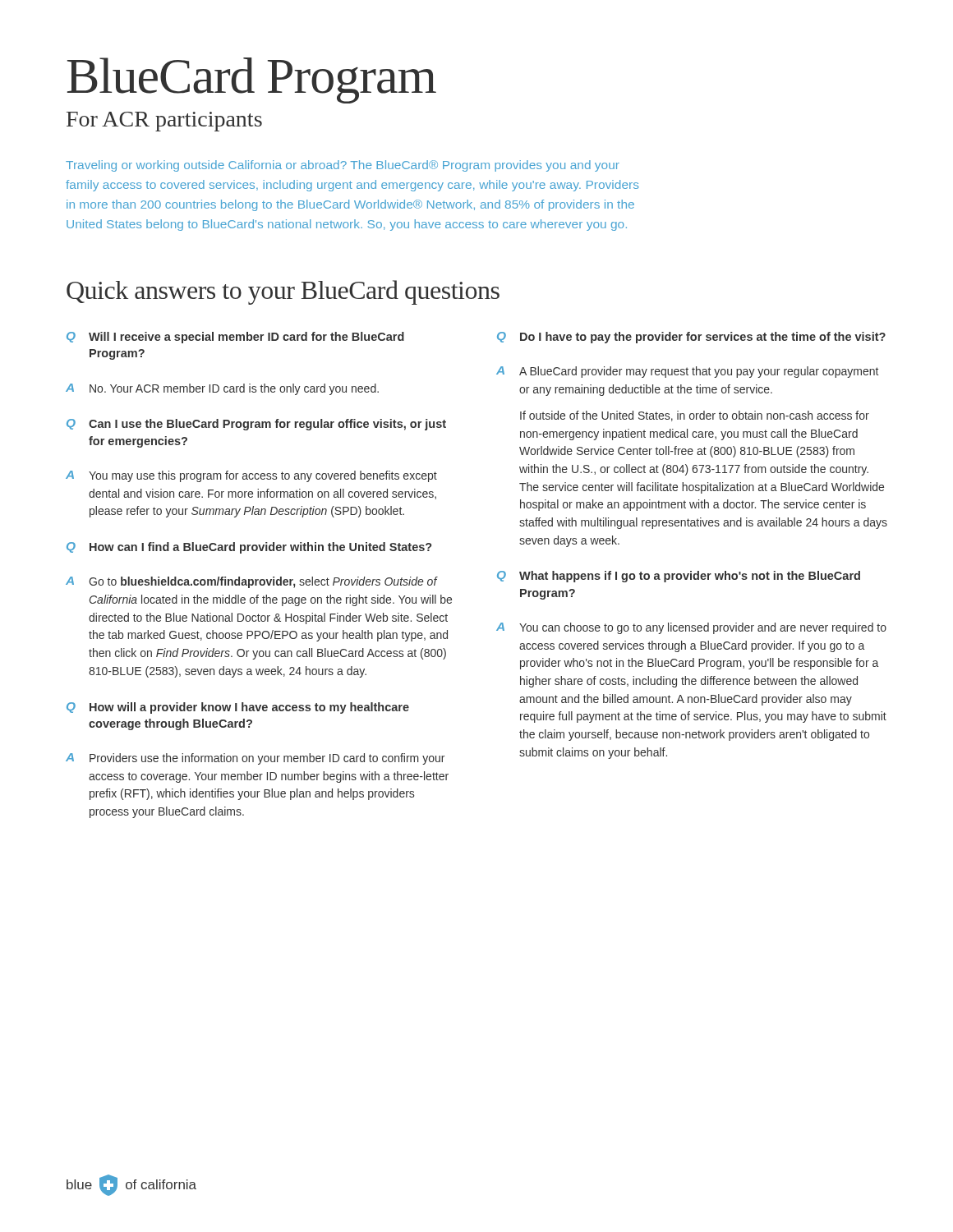Find the block on this page that starts "Q What happens if I"

pos(692,584)
